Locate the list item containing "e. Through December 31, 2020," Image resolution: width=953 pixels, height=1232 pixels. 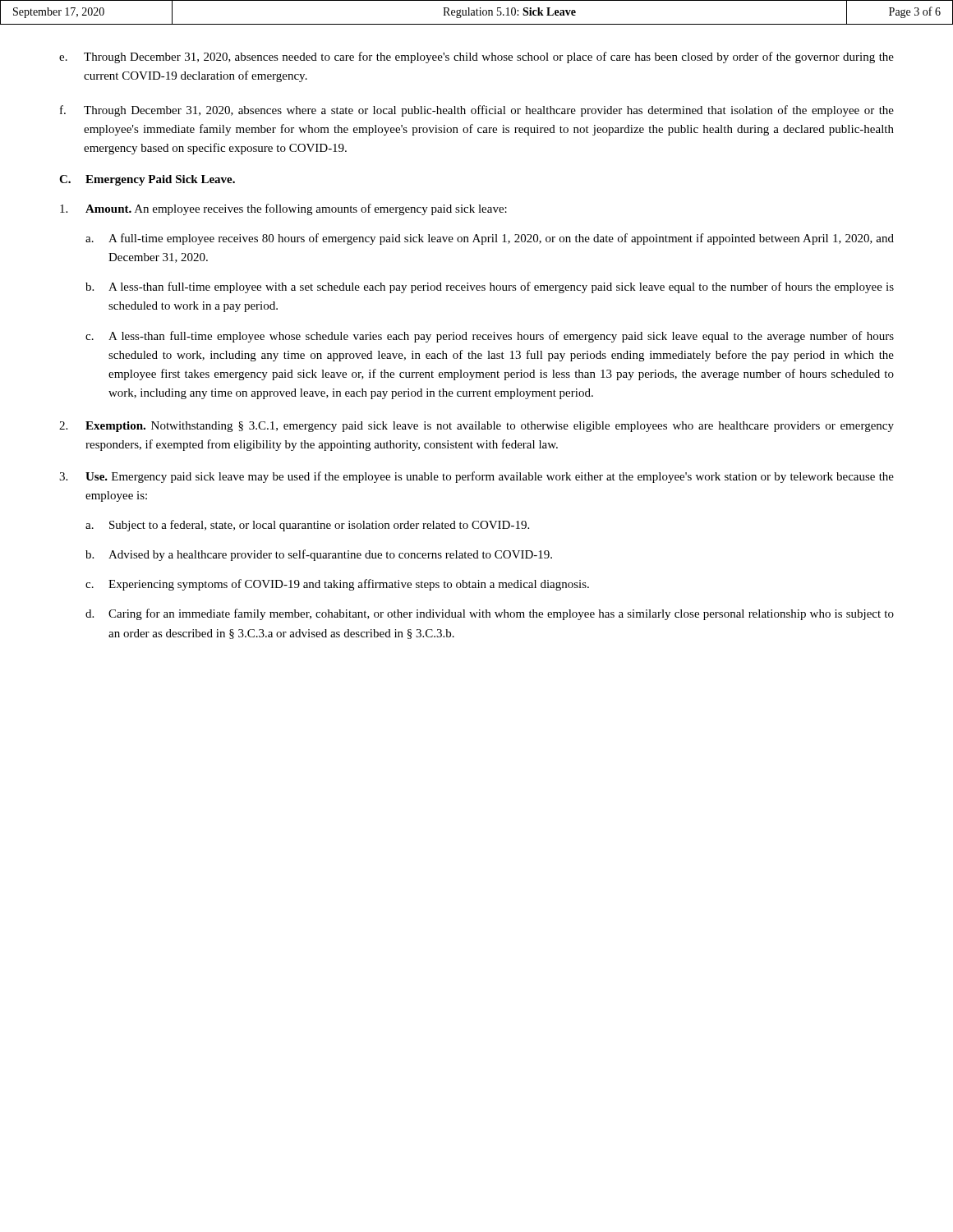(x=476, y=67)
